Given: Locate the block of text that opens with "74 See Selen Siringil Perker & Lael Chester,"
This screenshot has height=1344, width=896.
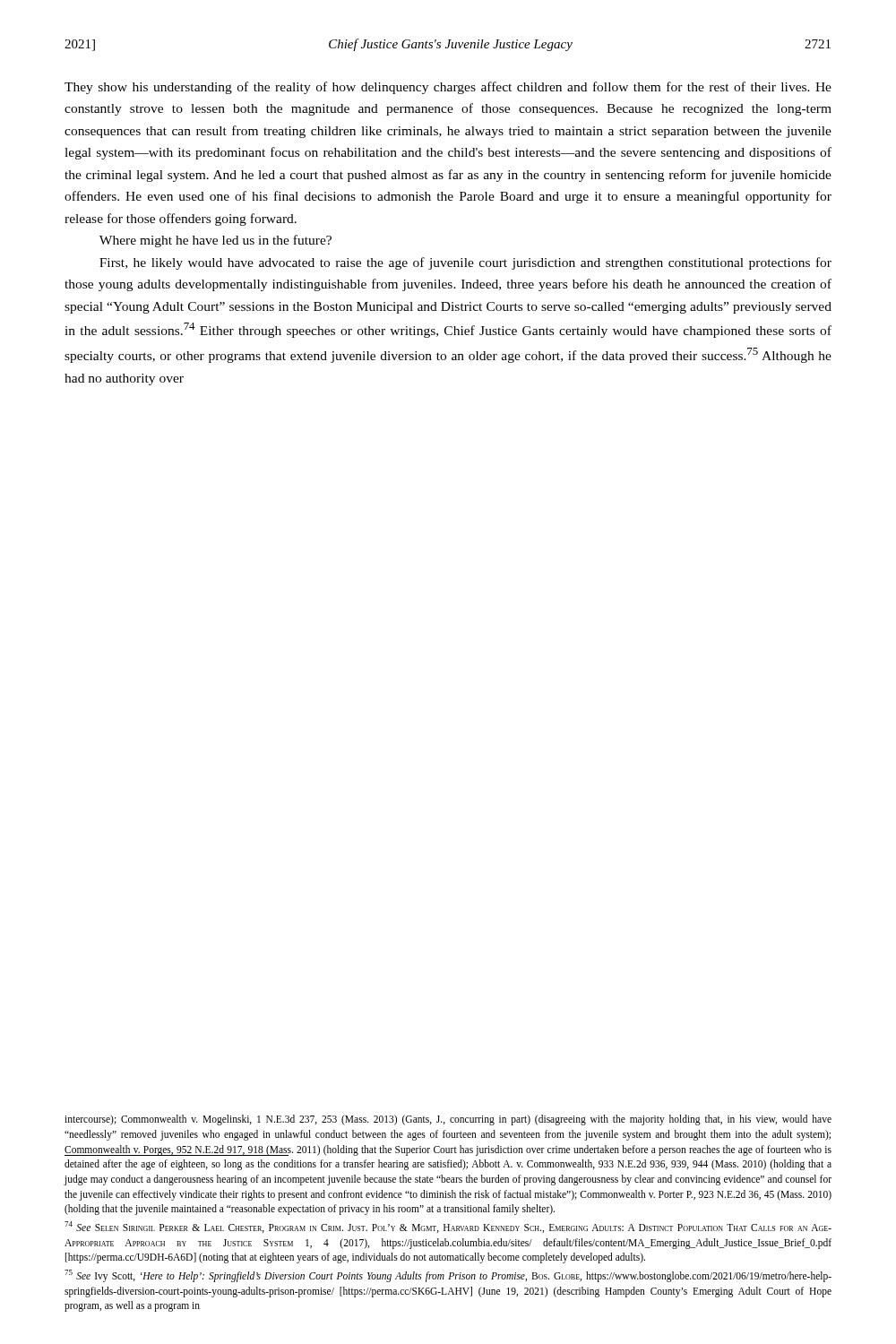Looking at the screenshot, I should (448, 1242).
